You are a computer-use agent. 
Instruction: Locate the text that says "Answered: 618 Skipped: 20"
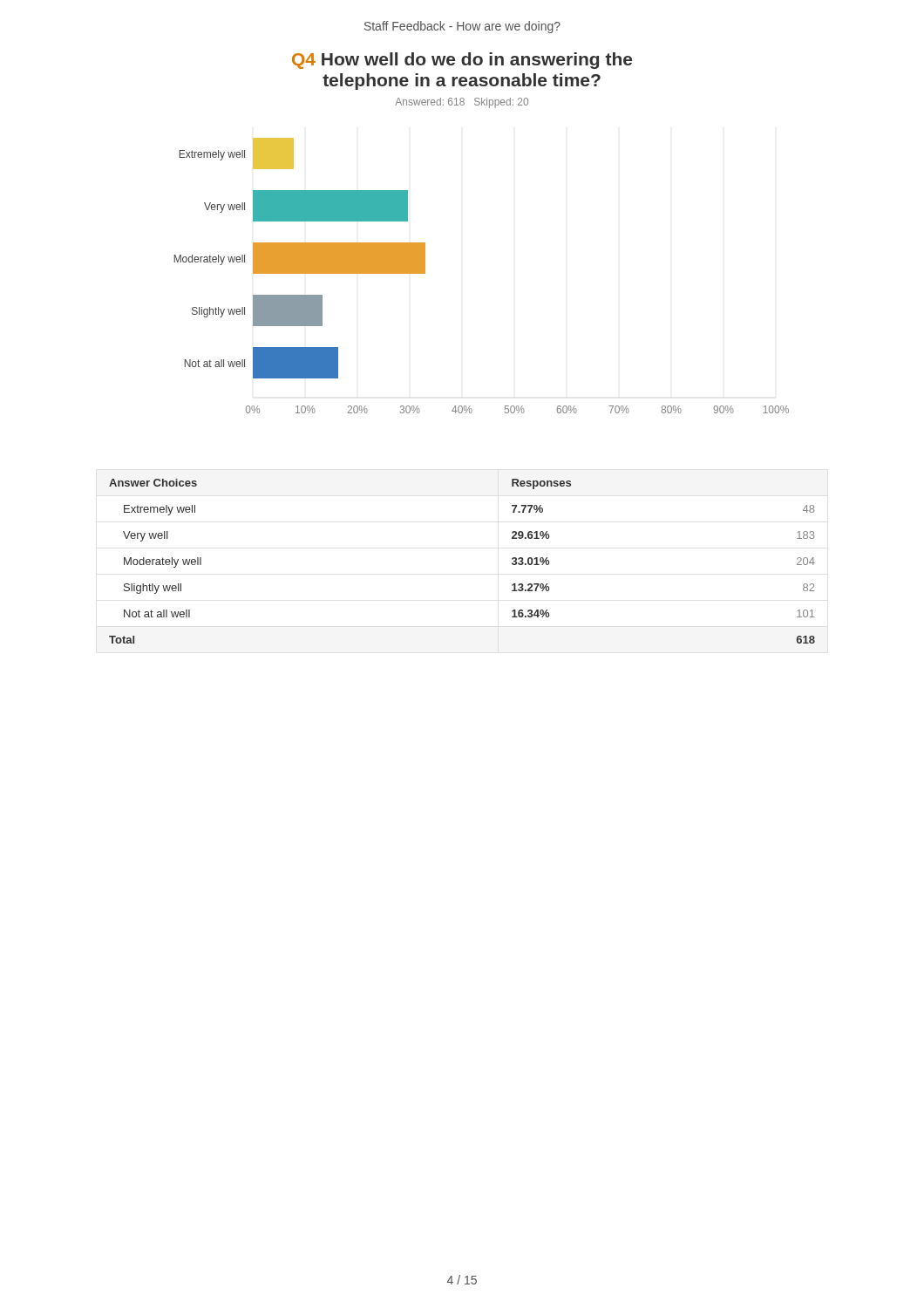462,102
